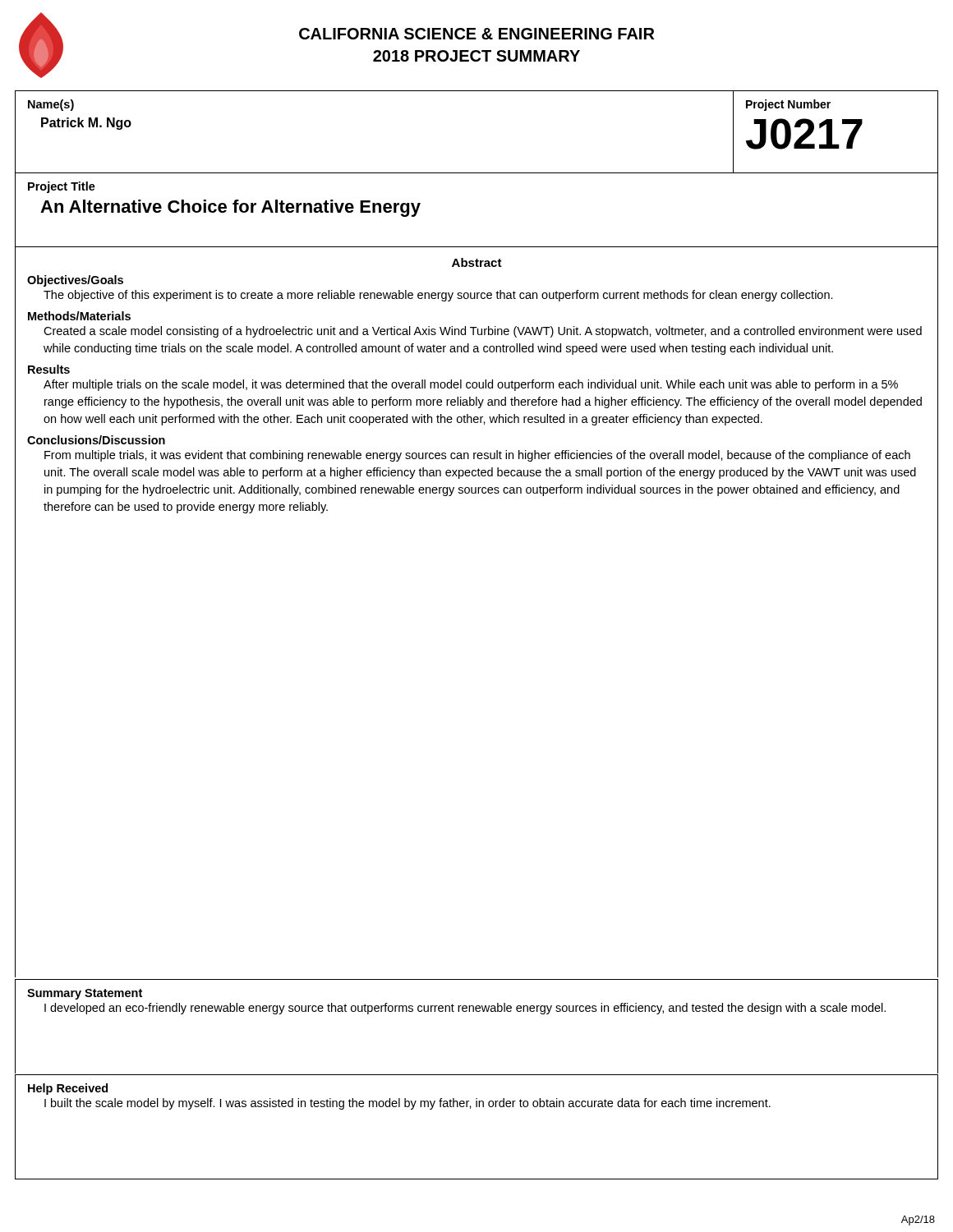Where does it say "Project Number J0217"?
This screenshot has height=1232, width=953.
[x=836, y=128]
